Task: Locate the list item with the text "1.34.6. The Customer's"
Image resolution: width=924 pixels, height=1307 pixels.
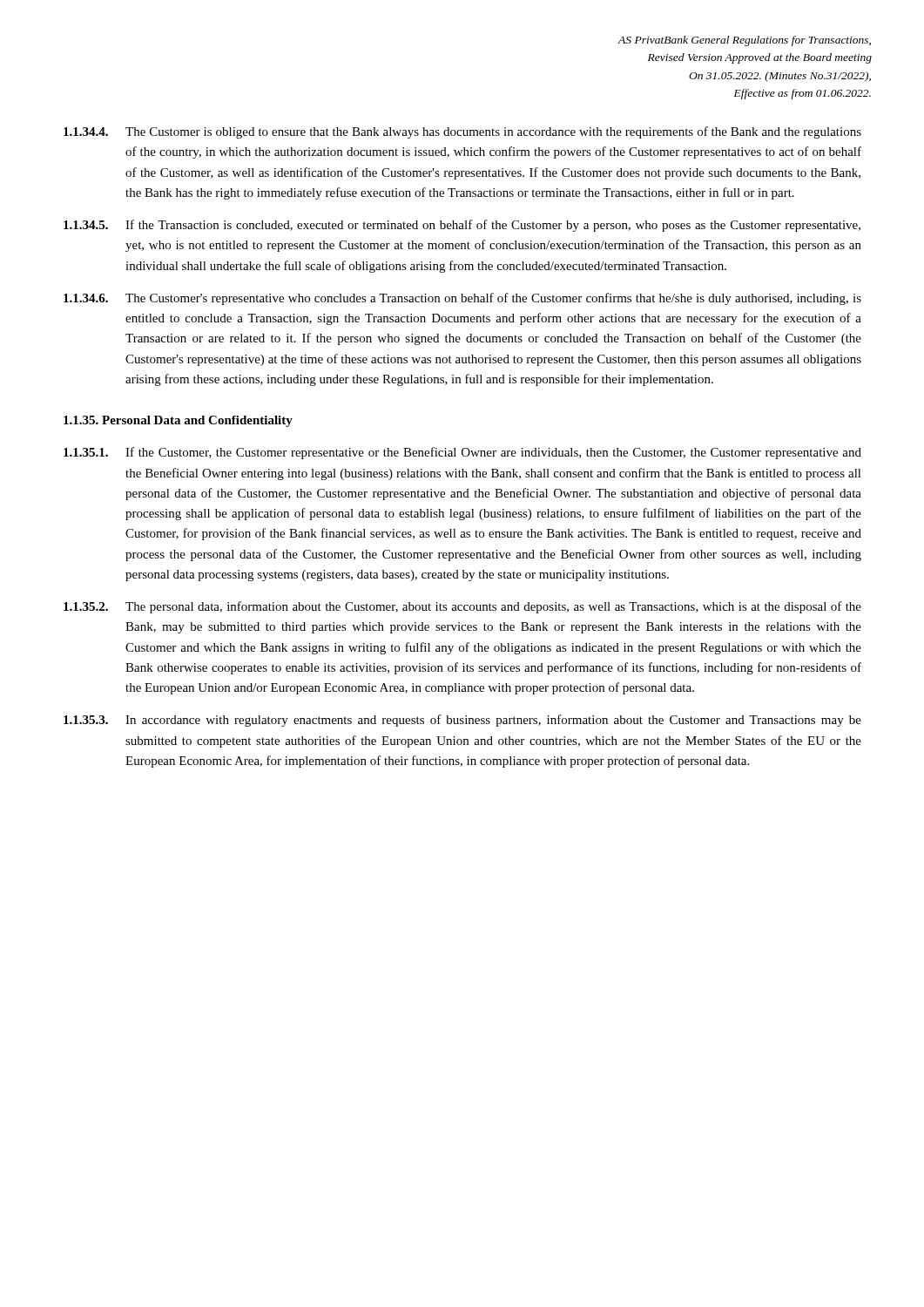Action: point(462,339)
